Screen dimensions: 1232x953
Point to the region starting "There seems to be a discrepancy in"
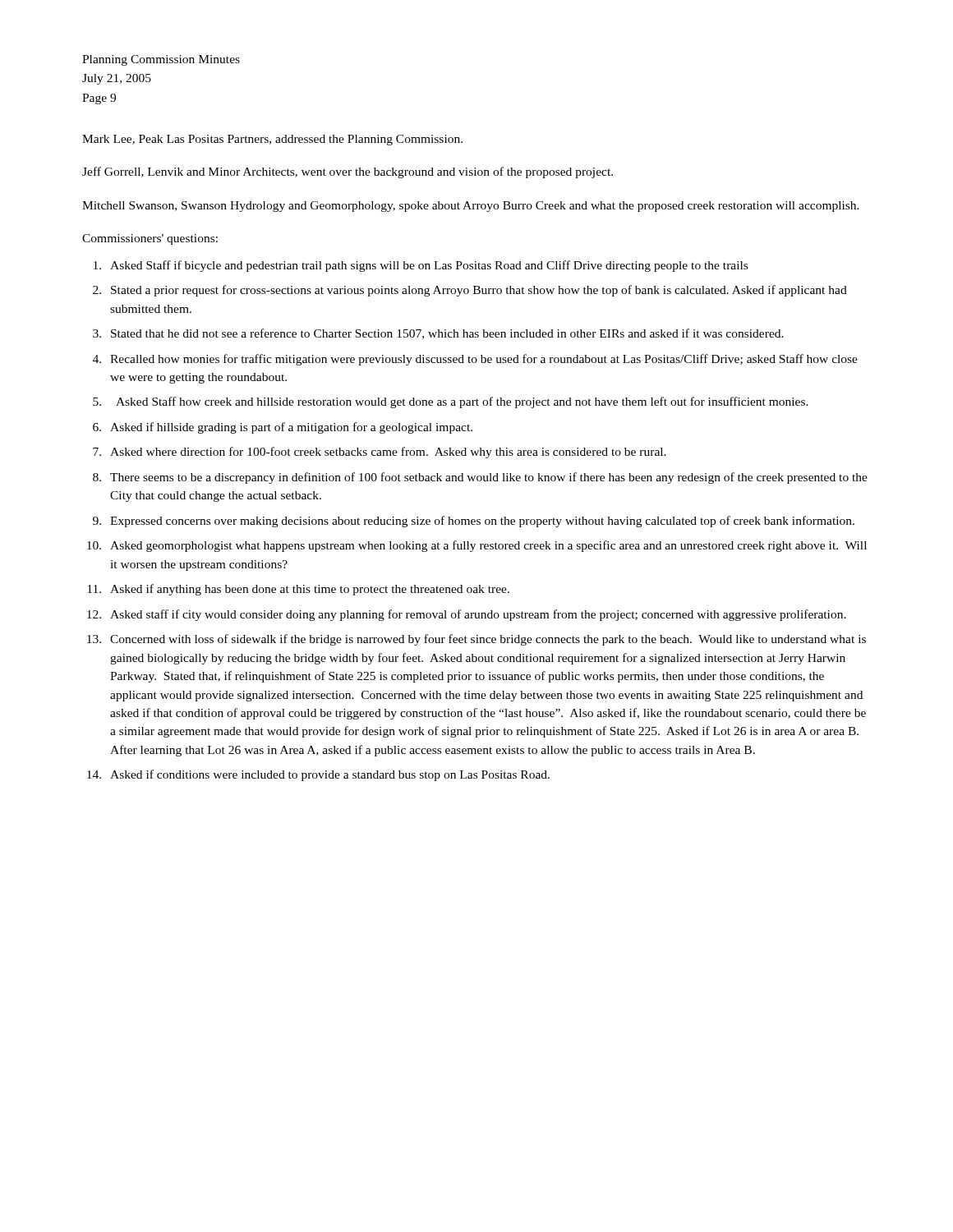coord(489,486)
